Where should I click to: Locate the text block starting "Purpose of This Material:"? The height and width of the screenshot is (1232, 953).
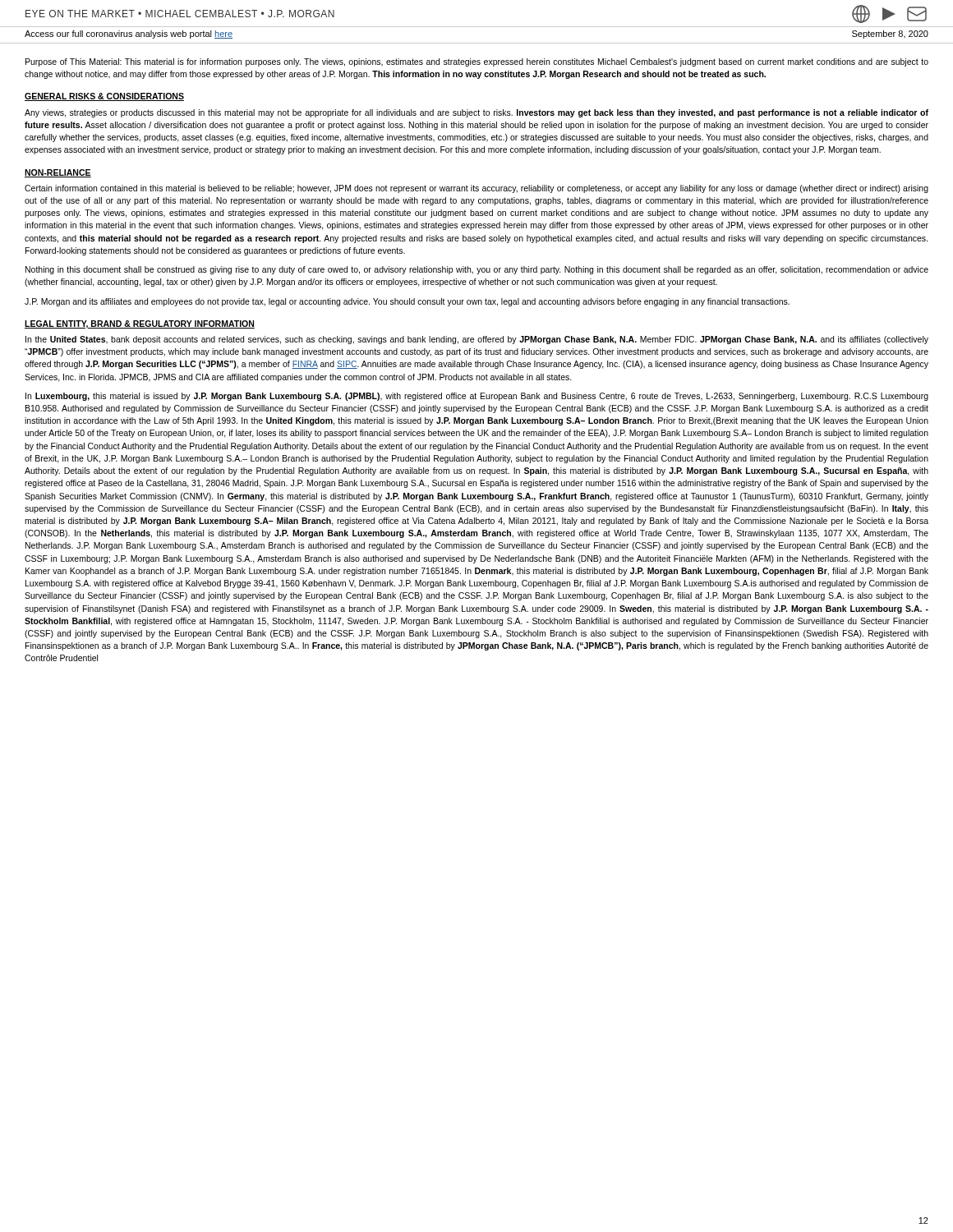(476, 68)
